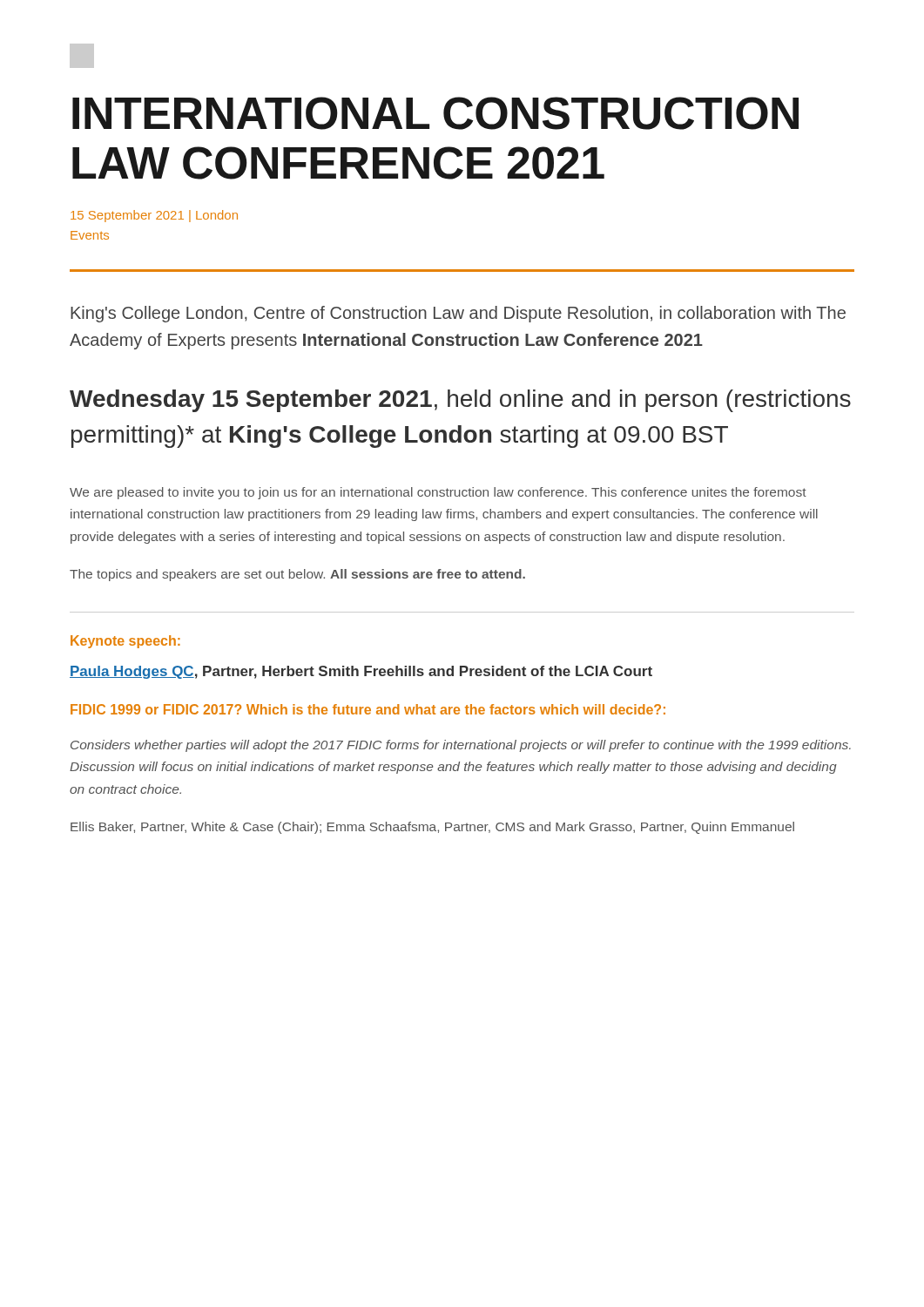This screenshot has height=1307, width=924.
Task: Click on the logo
Action: click(x=462, y=62)
